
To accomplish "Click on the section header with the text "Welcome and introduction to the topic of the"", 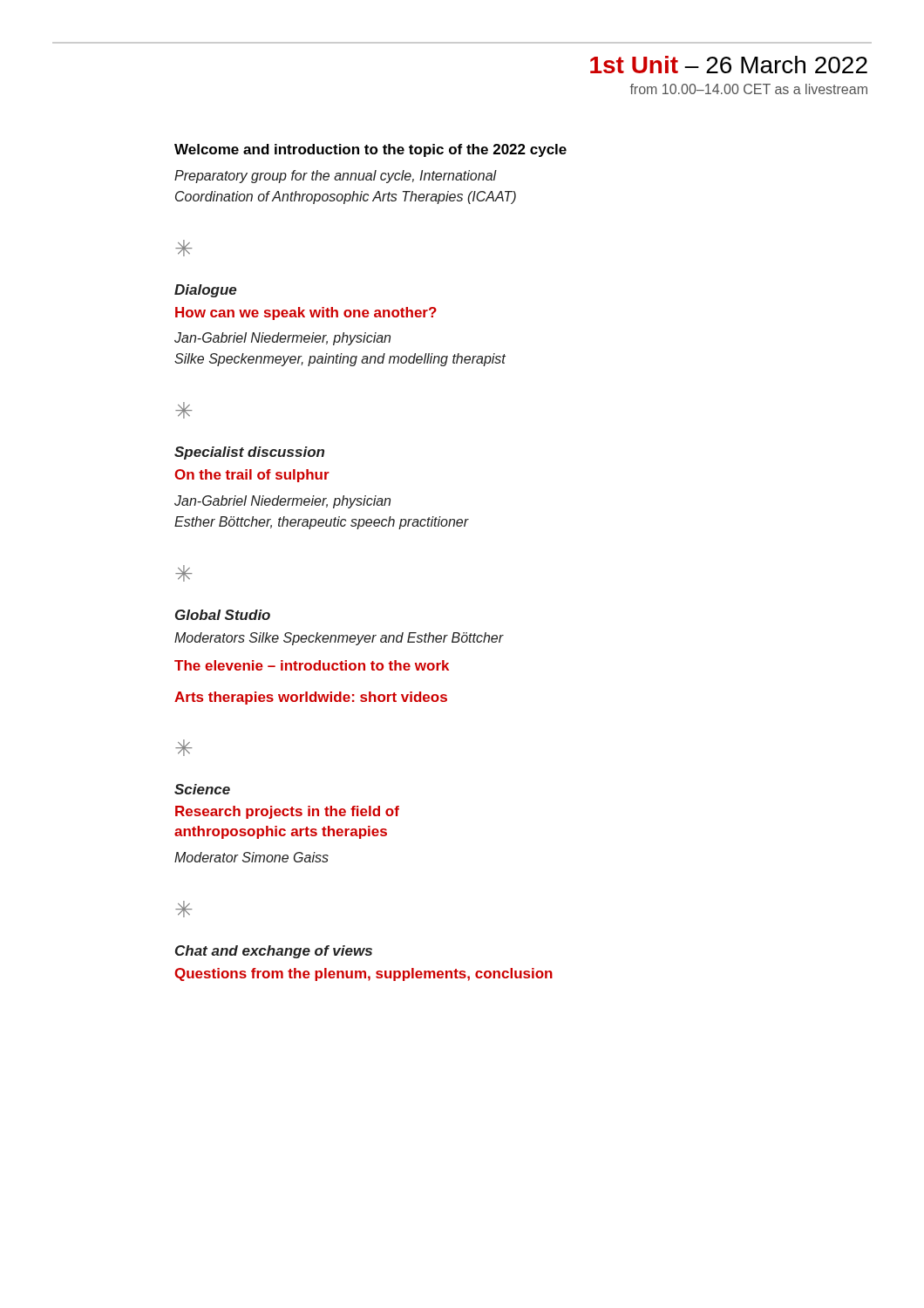I will point(370,150).
